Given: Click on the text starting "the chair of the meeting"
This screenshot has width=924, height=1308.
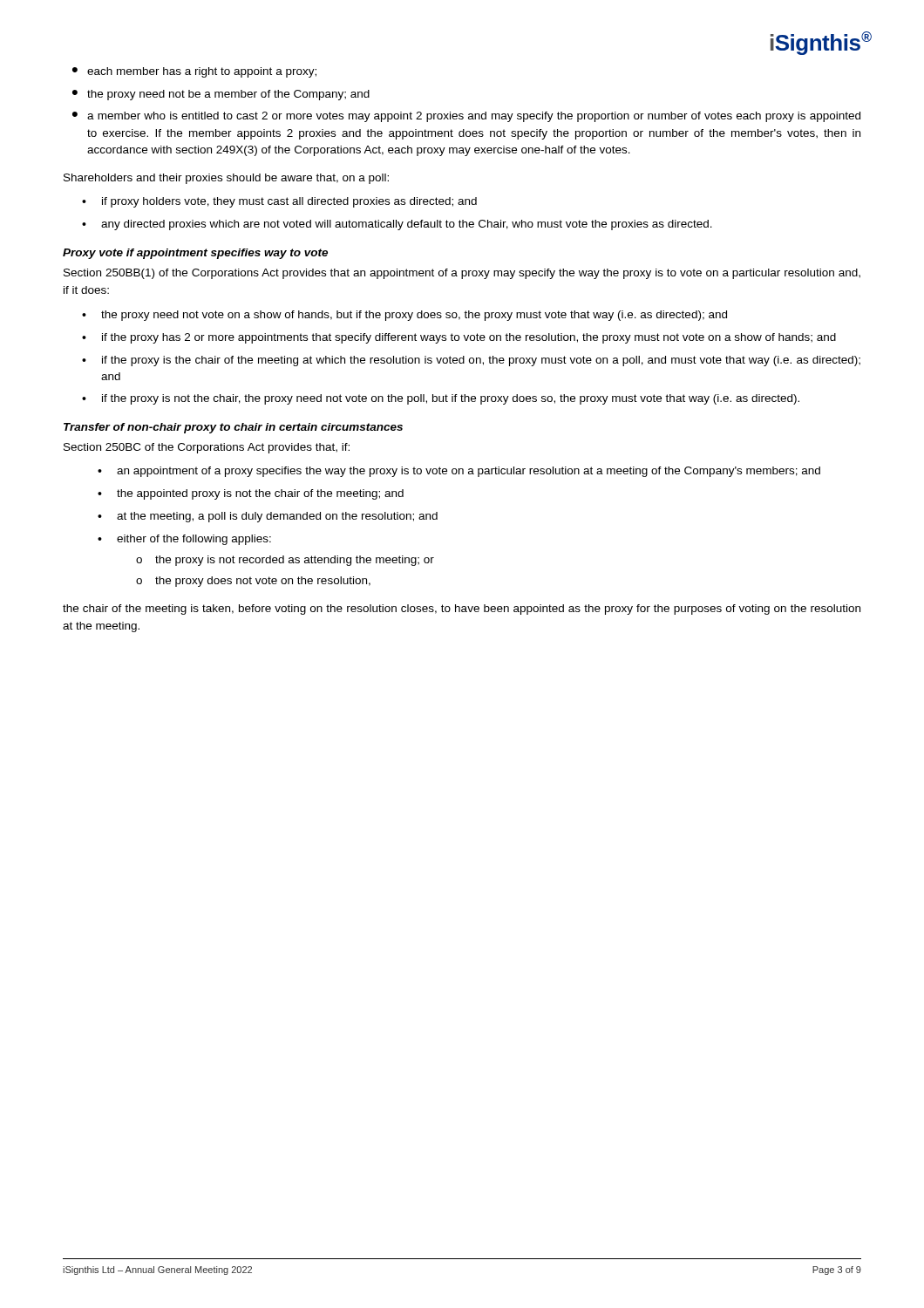Looking at the screenshot, I should coord(462,617).
